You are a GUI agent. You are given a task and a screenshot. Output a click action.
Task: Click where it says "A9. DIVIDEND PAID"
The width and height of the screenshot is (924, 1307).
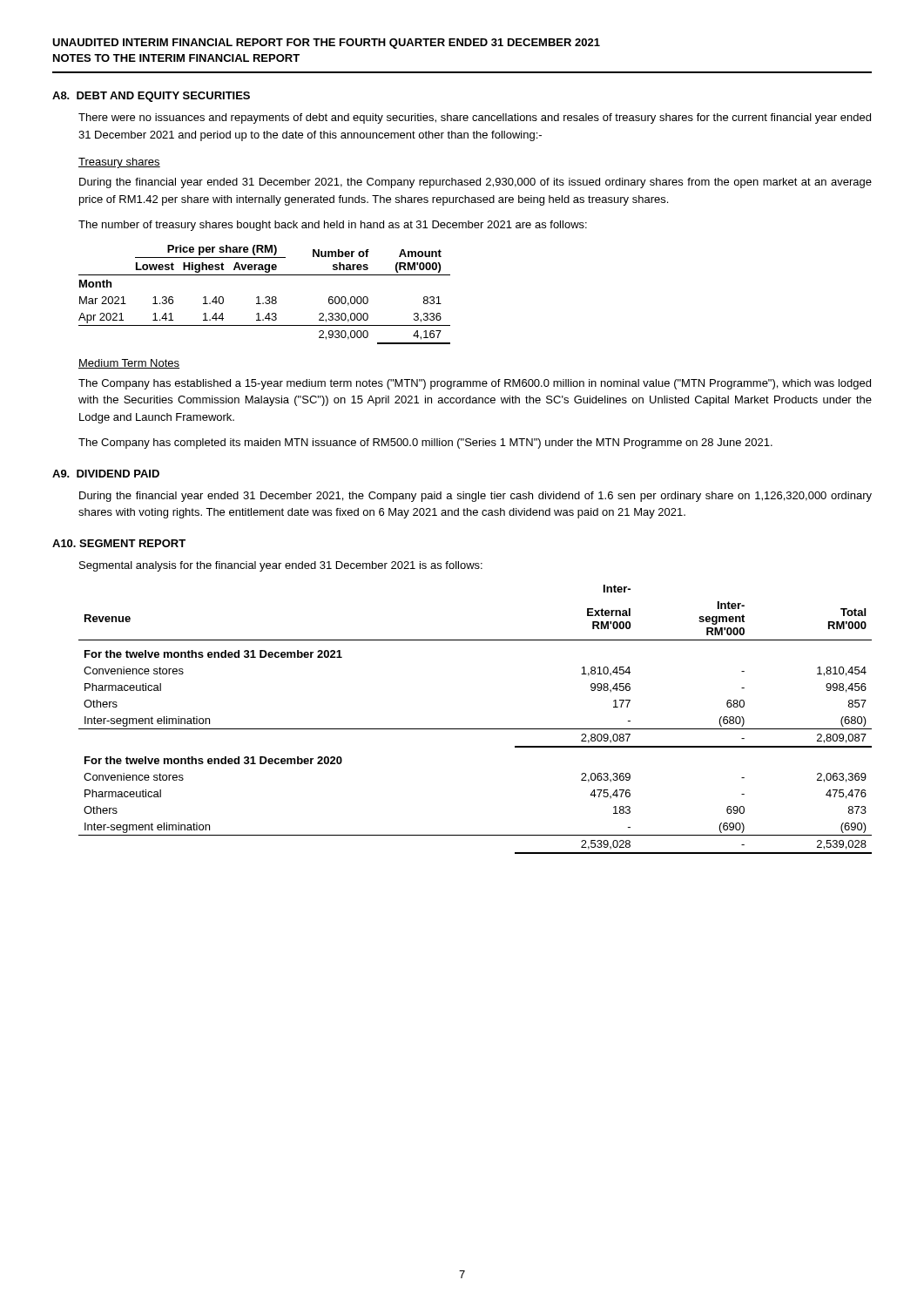[106, 473]
